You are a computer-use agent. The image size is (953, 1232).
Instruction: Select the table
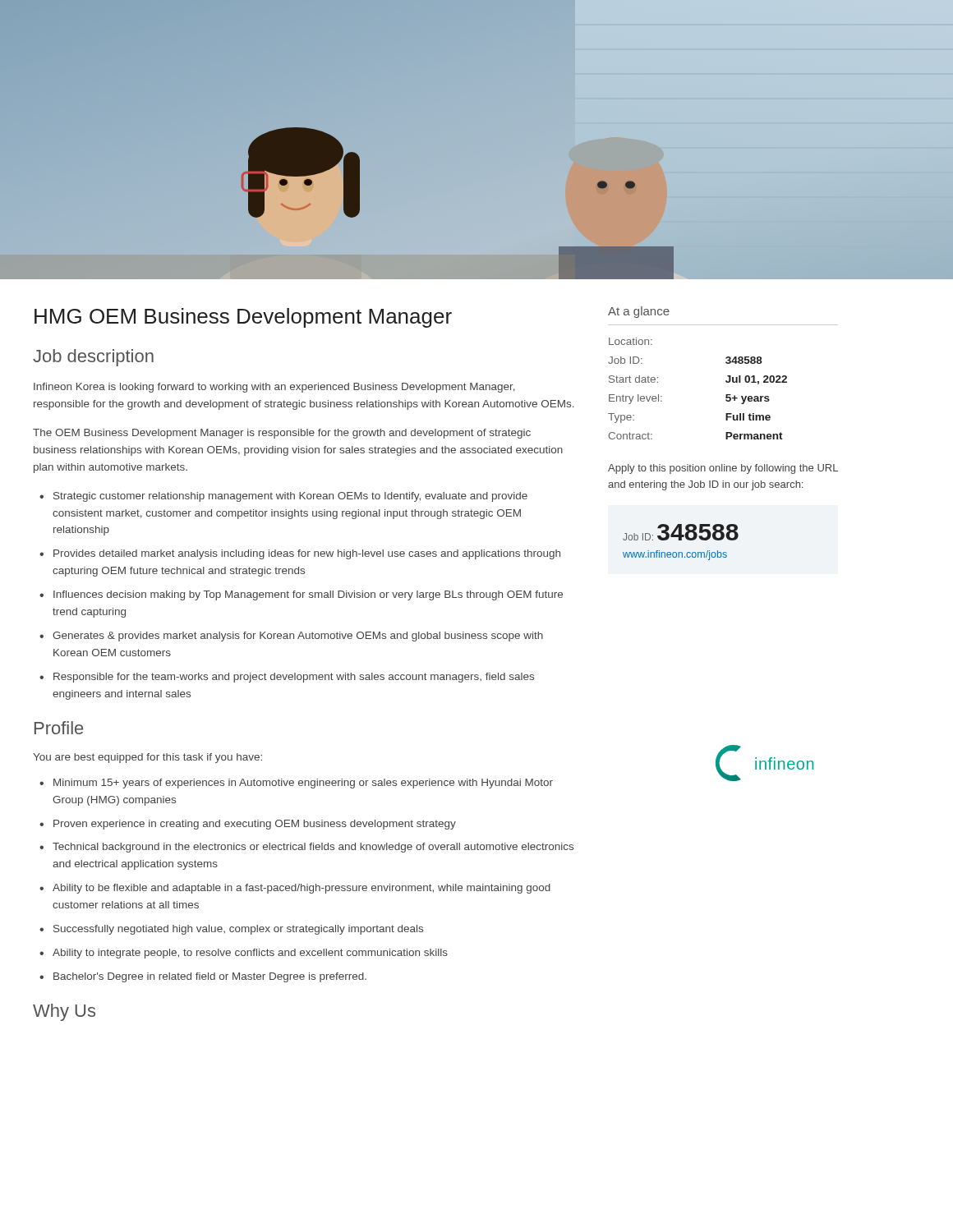click(x=723, y=388)
